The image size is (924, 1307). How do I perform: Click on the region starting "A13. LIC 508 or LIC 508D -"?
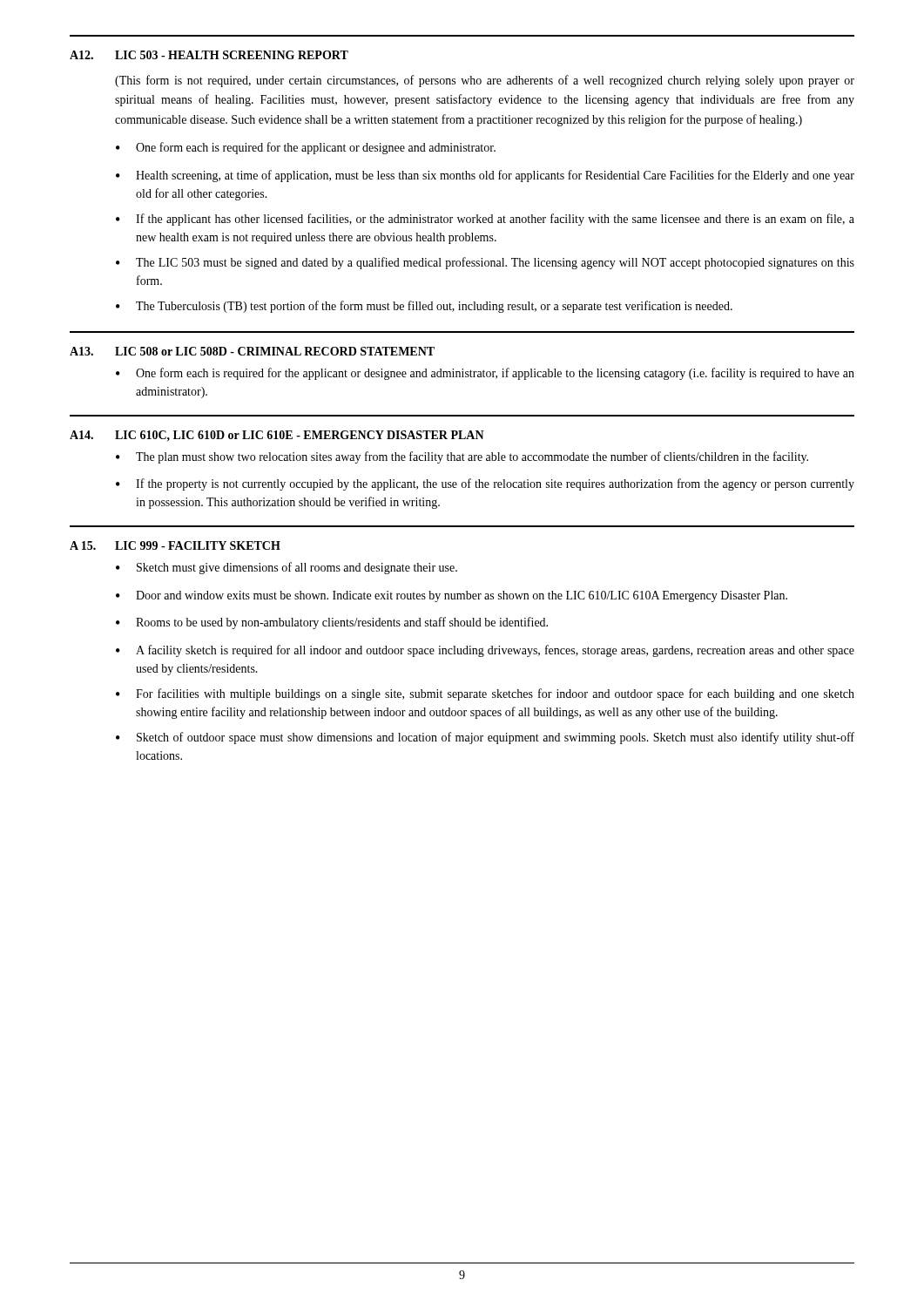252,352
